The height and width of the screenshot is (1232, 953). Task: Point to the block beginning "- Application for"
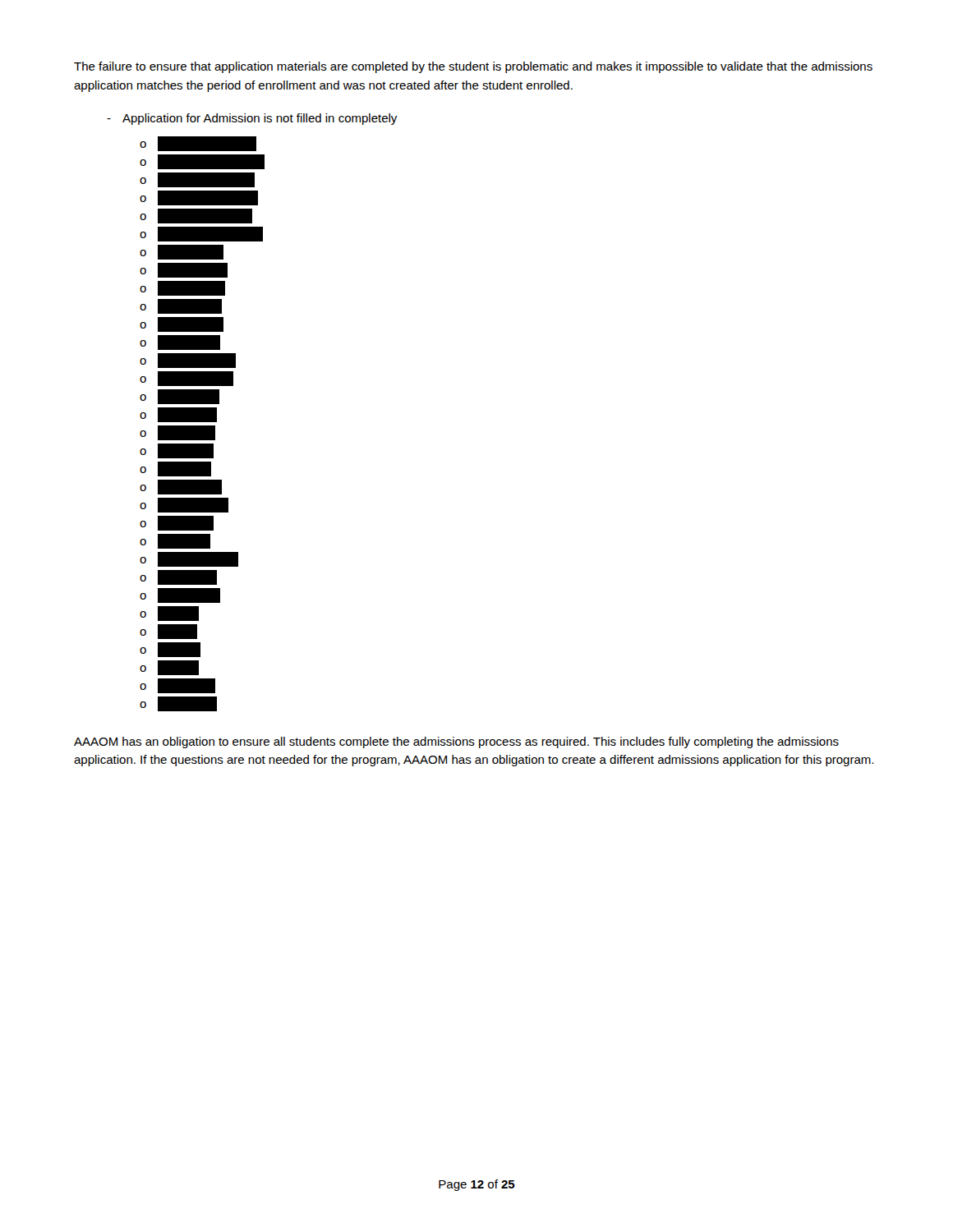[x=252, y=119]
